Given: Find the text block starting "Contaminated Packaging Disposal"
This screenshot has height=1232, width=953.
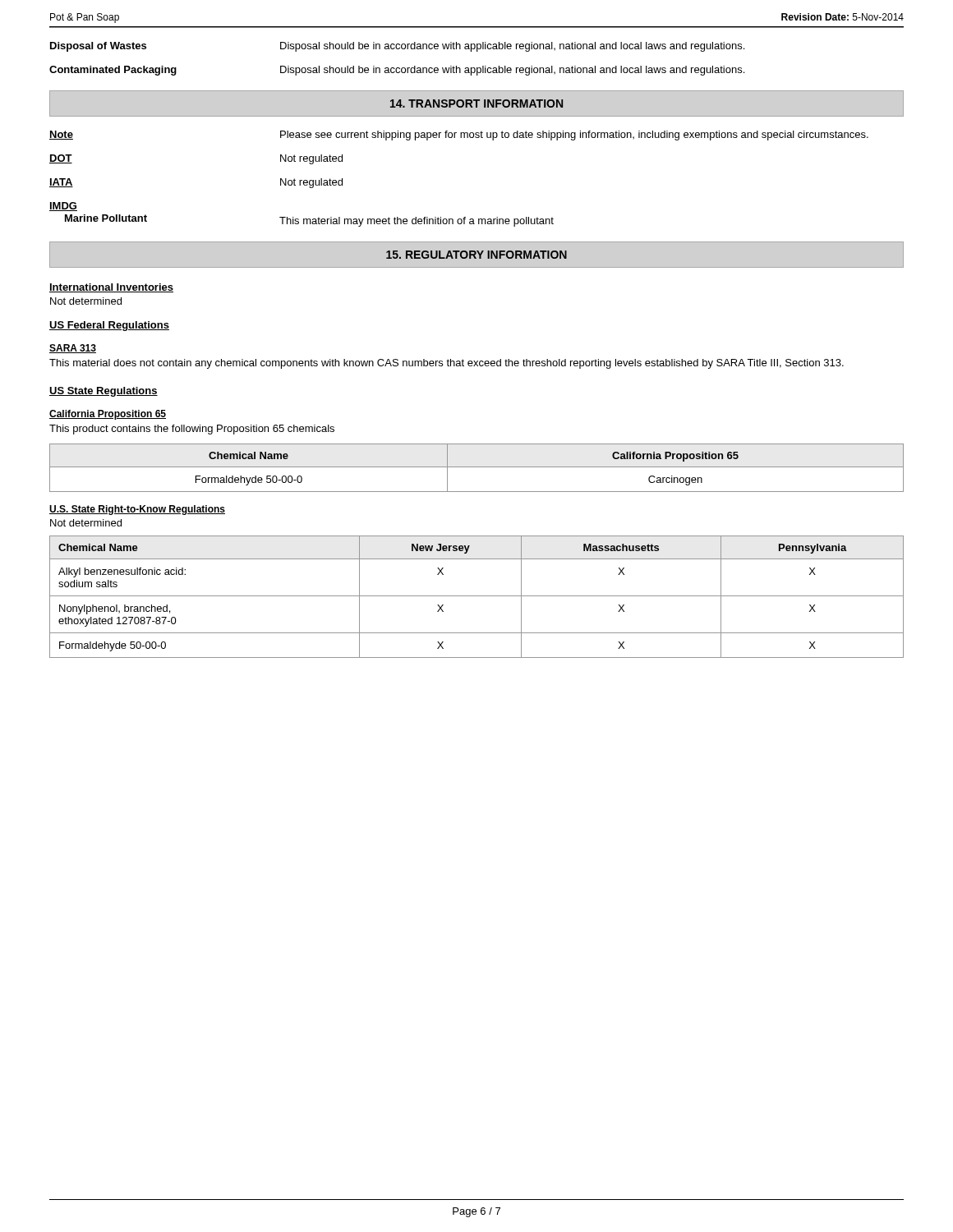Looking at the screenshot, I should coord(476,69).
